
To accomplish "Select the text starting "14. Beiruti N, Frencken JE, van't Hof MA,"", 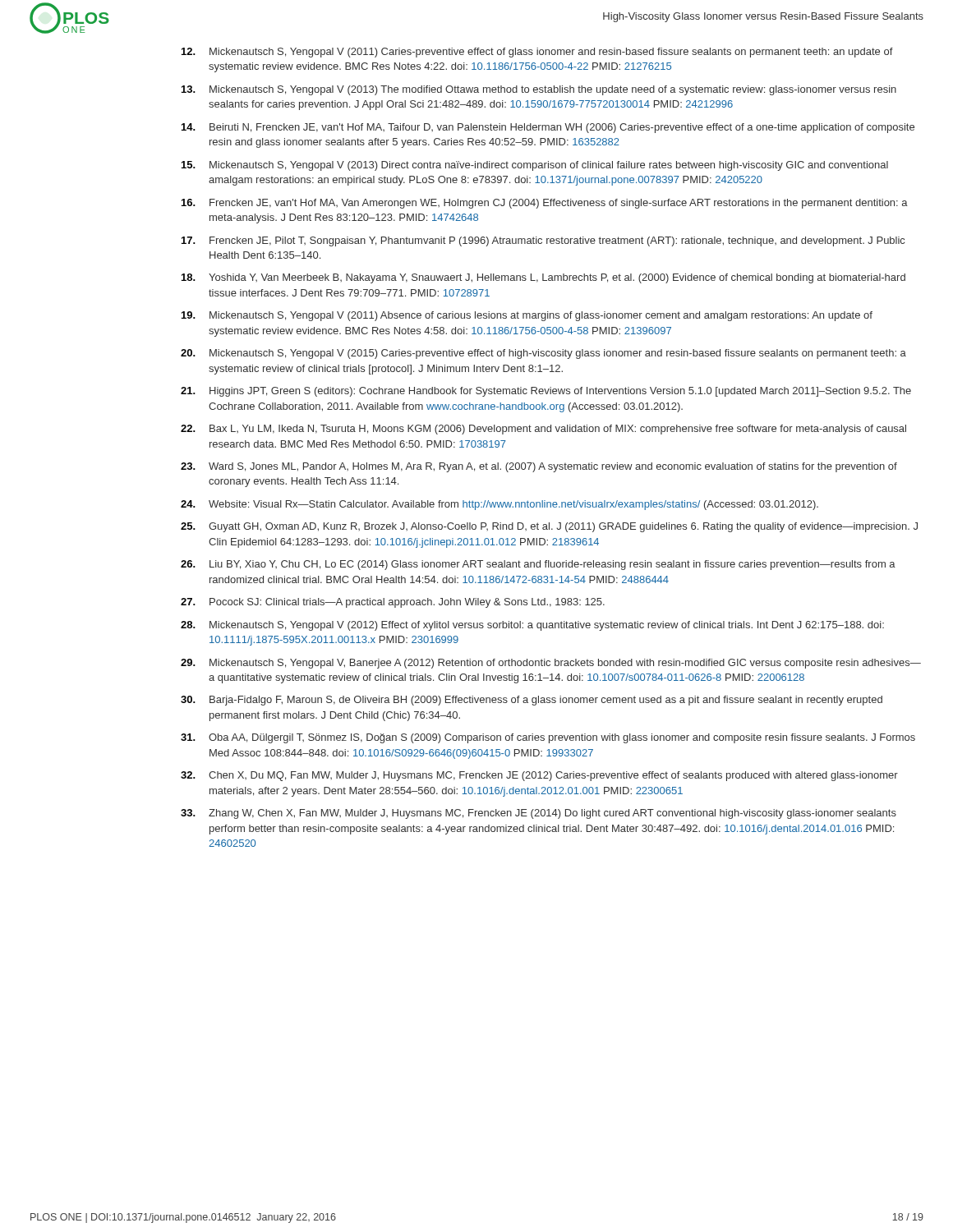I will point(552,135).
